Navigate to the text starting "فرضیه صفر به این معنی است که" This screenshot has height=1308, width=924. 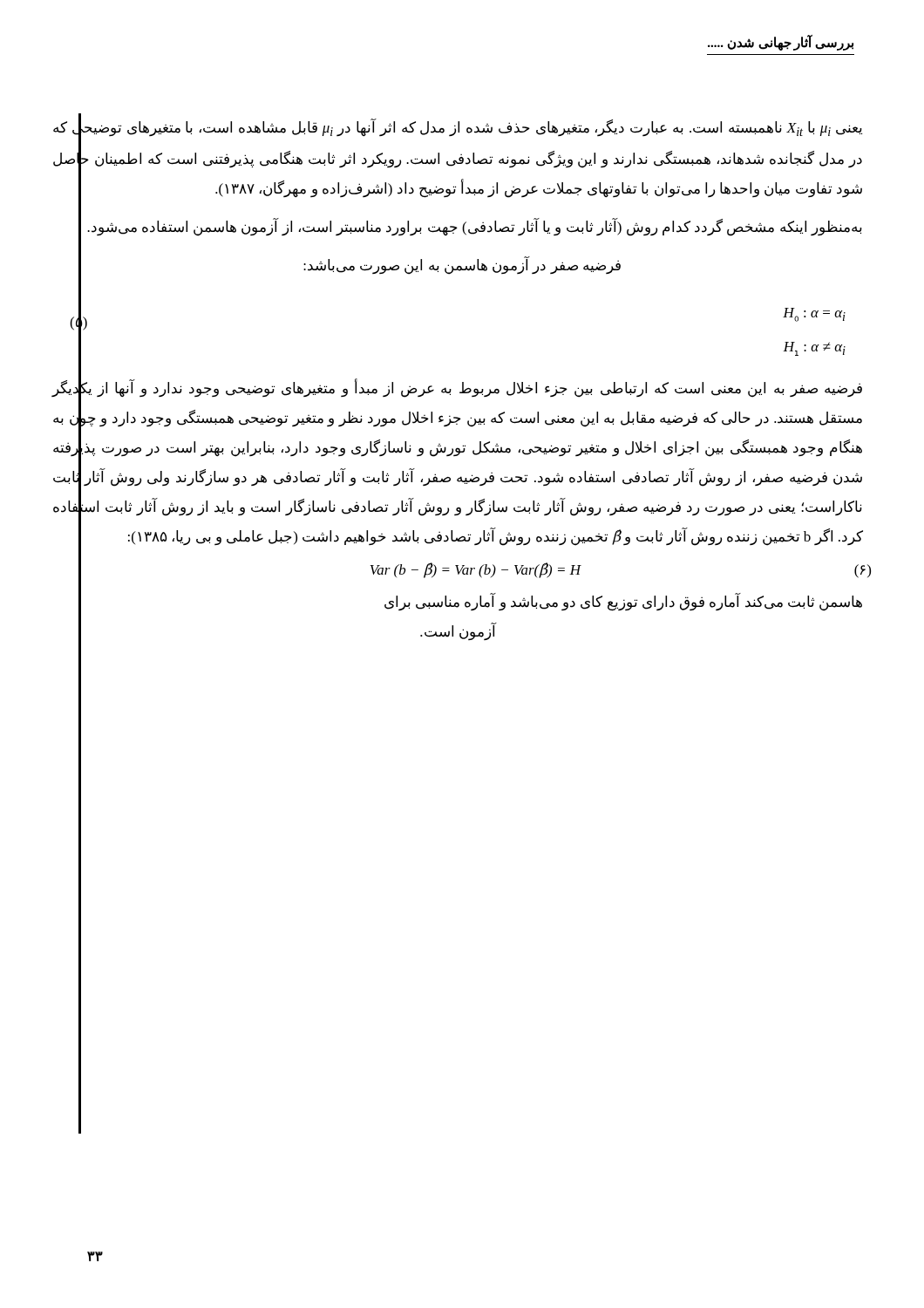[x=458, y=463]
